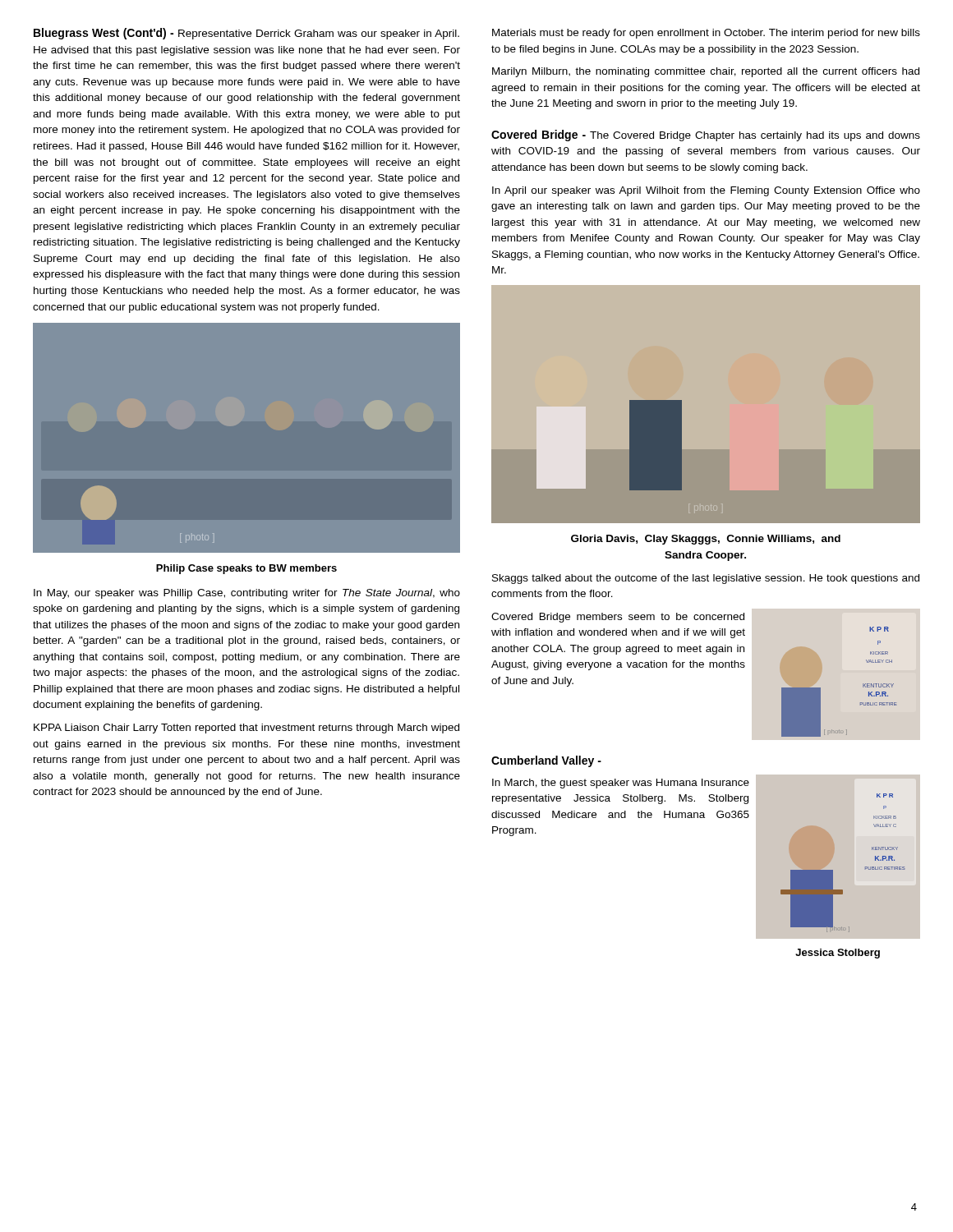Click on the section header containing "Cumberland Valley -"
The image size is (953, 1232).
pyautogui.click(x=546, y=761)
